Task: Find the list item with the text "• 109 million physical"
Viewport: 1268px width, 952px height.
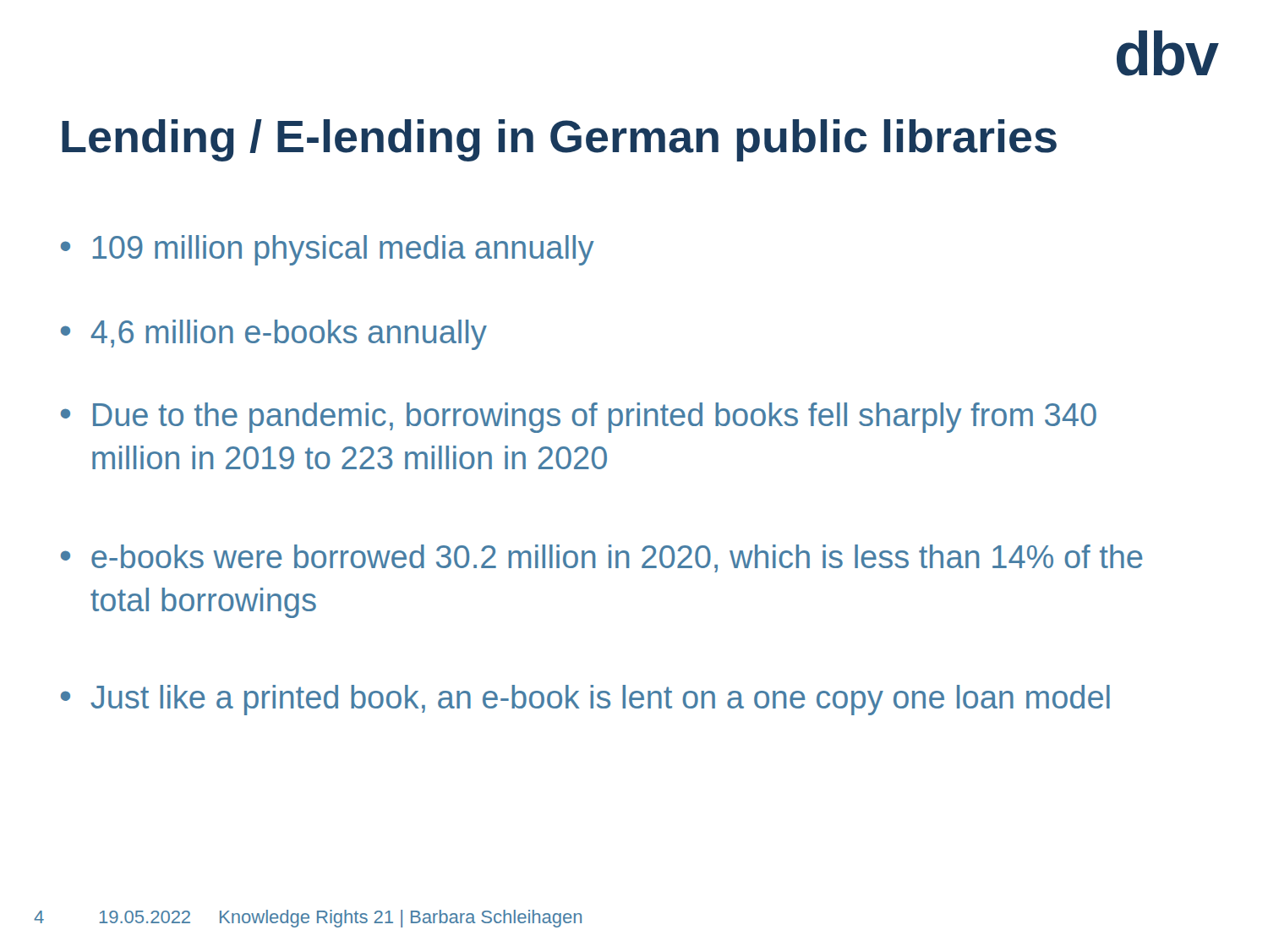Action: tap(327, 248)
